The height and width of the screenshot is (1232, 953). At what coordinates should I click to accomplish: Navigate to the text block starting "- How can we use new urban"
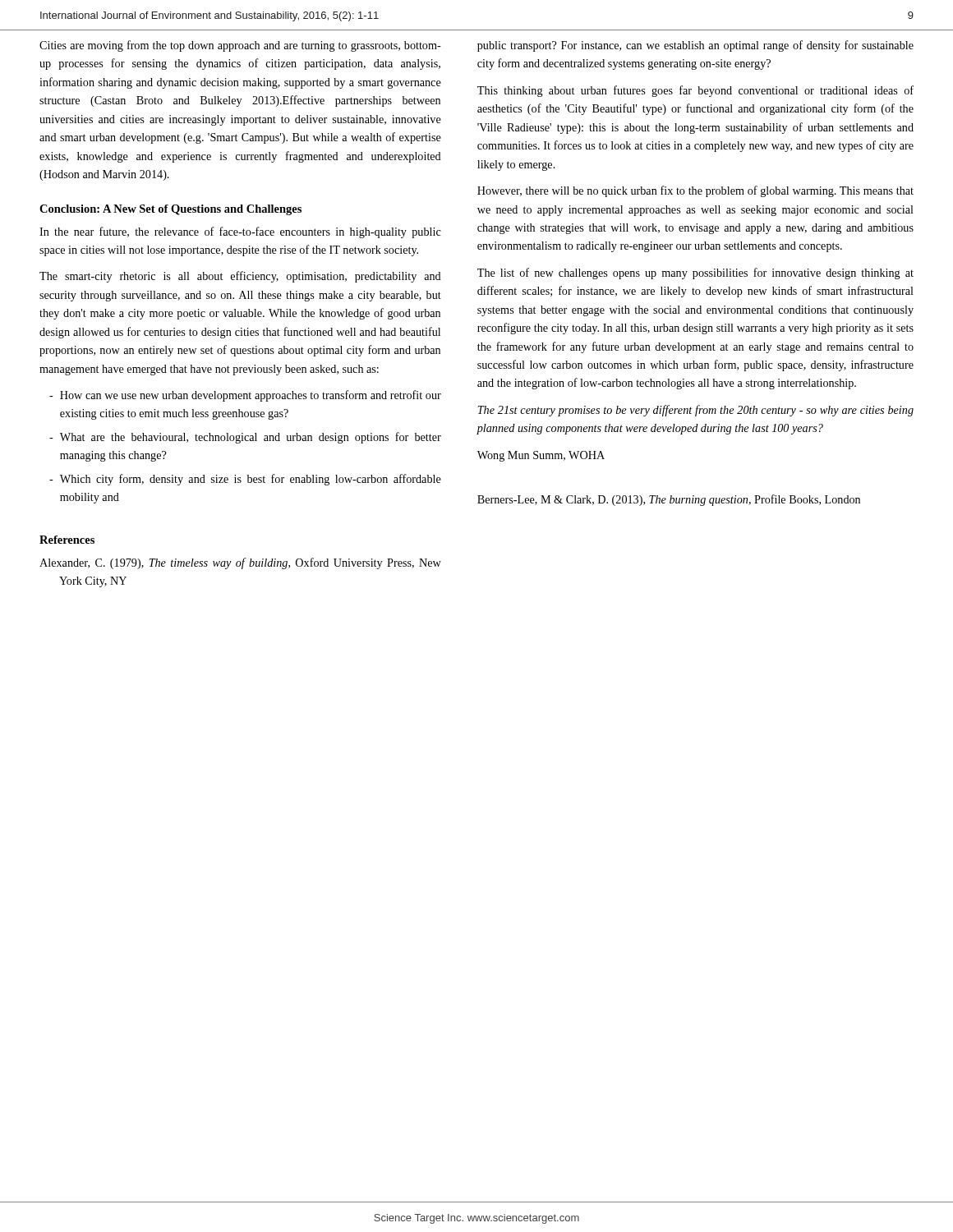pyautogui.click(x=245, y=404)
